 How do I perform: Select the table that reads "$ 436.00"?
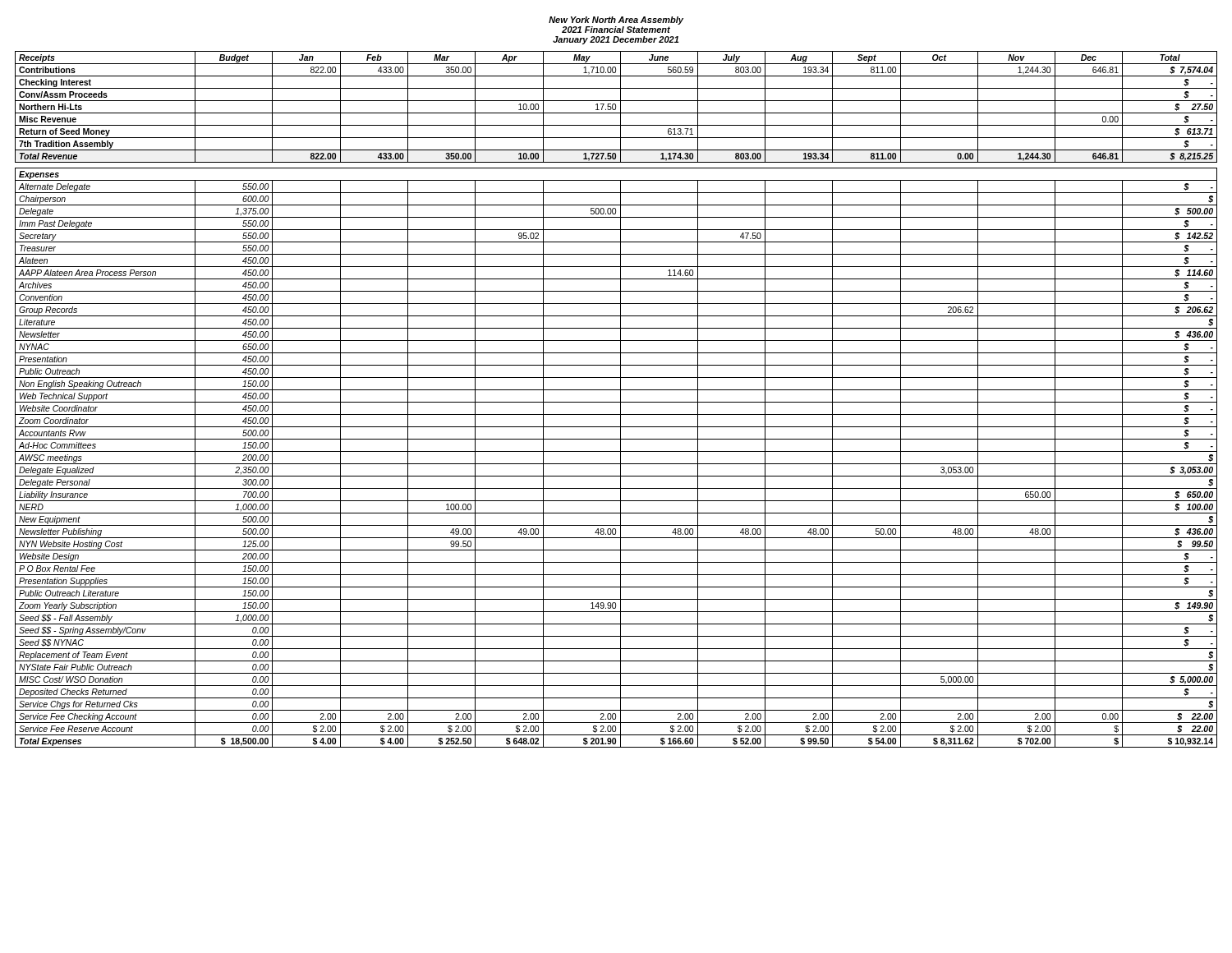616,399
